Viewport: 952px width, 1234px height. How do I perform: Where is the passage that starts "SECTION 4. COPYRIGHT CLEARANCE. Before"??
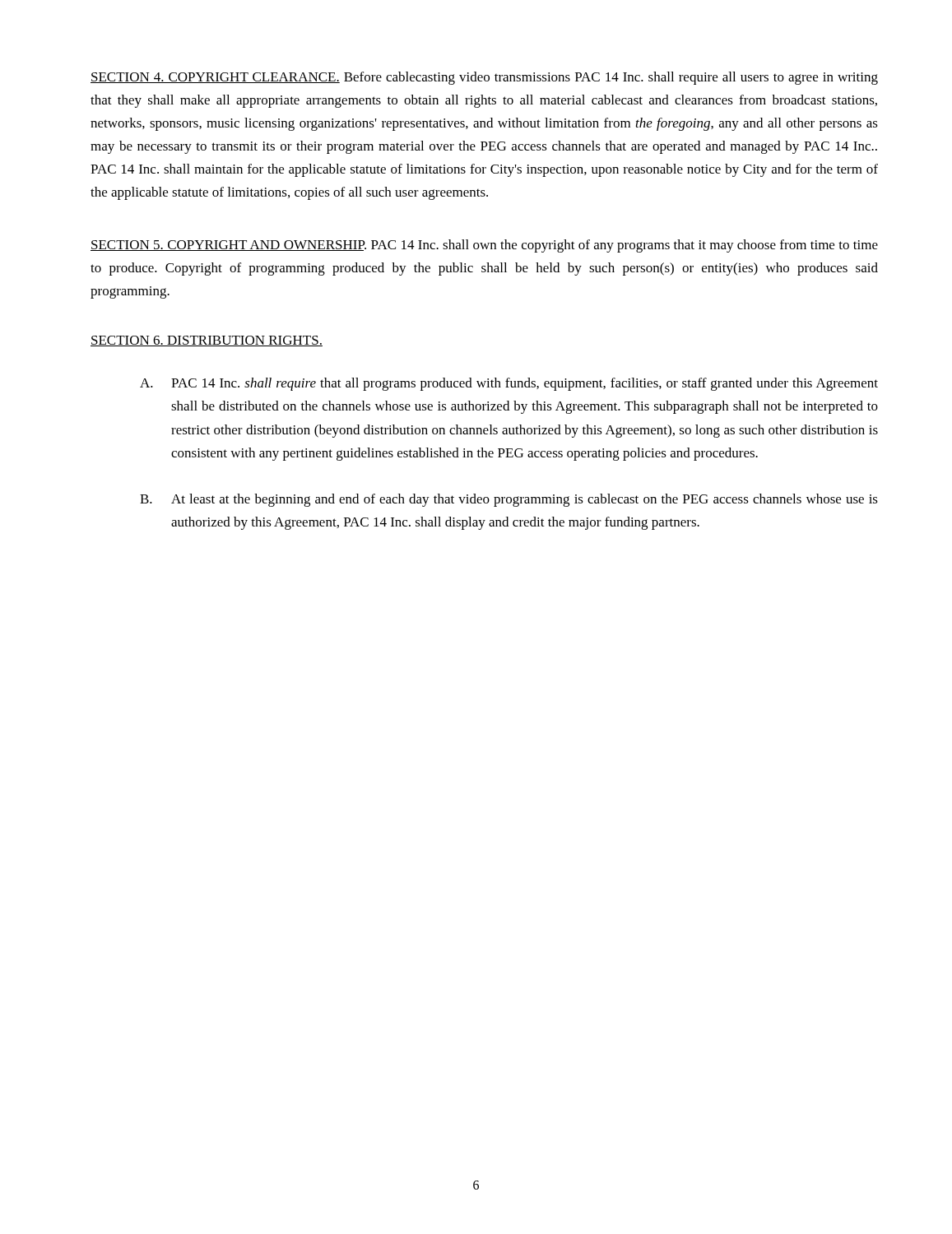[x=484, y=135]
